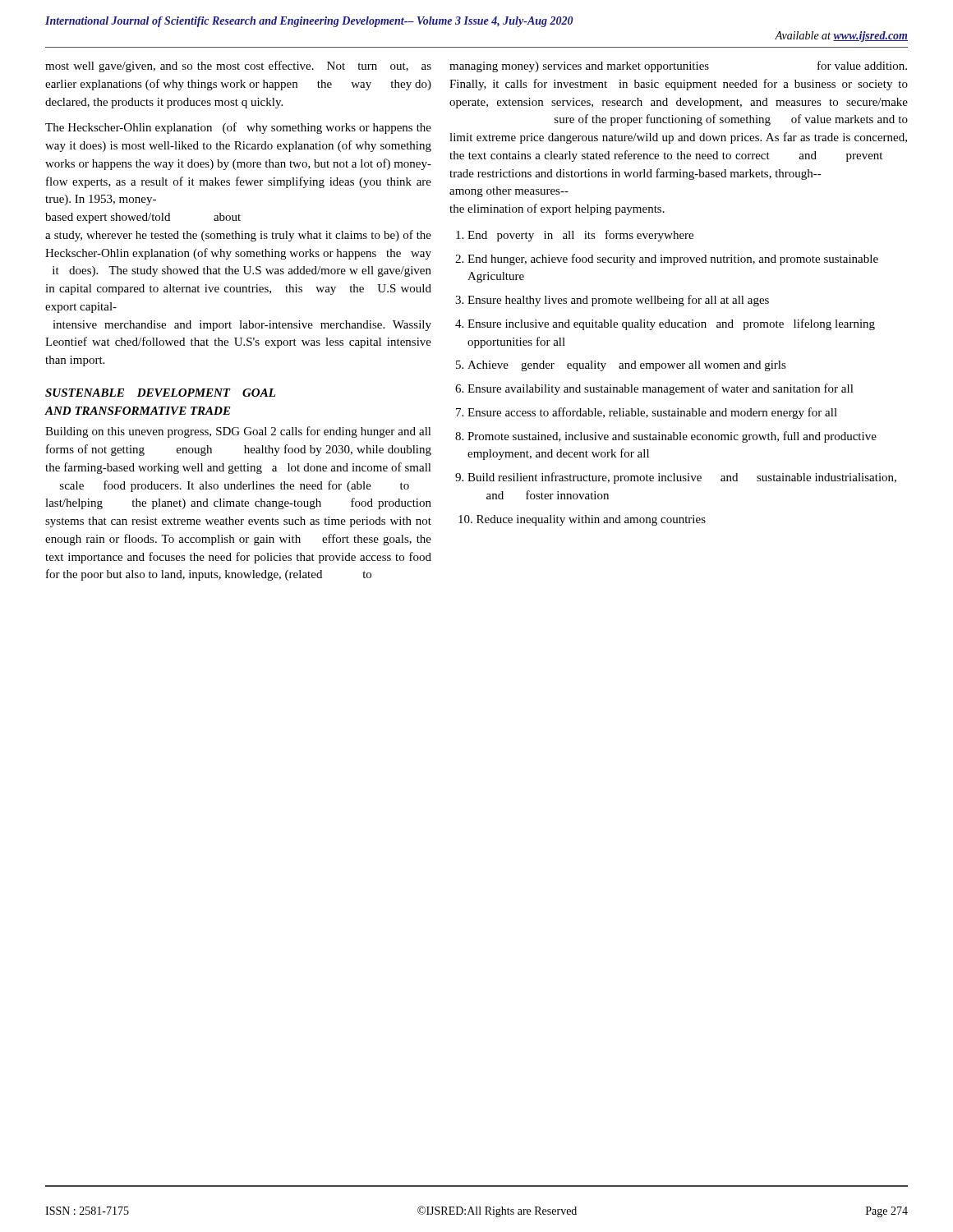Select the passage starting "Ensure inclusive and equitable"

point(671,332)
